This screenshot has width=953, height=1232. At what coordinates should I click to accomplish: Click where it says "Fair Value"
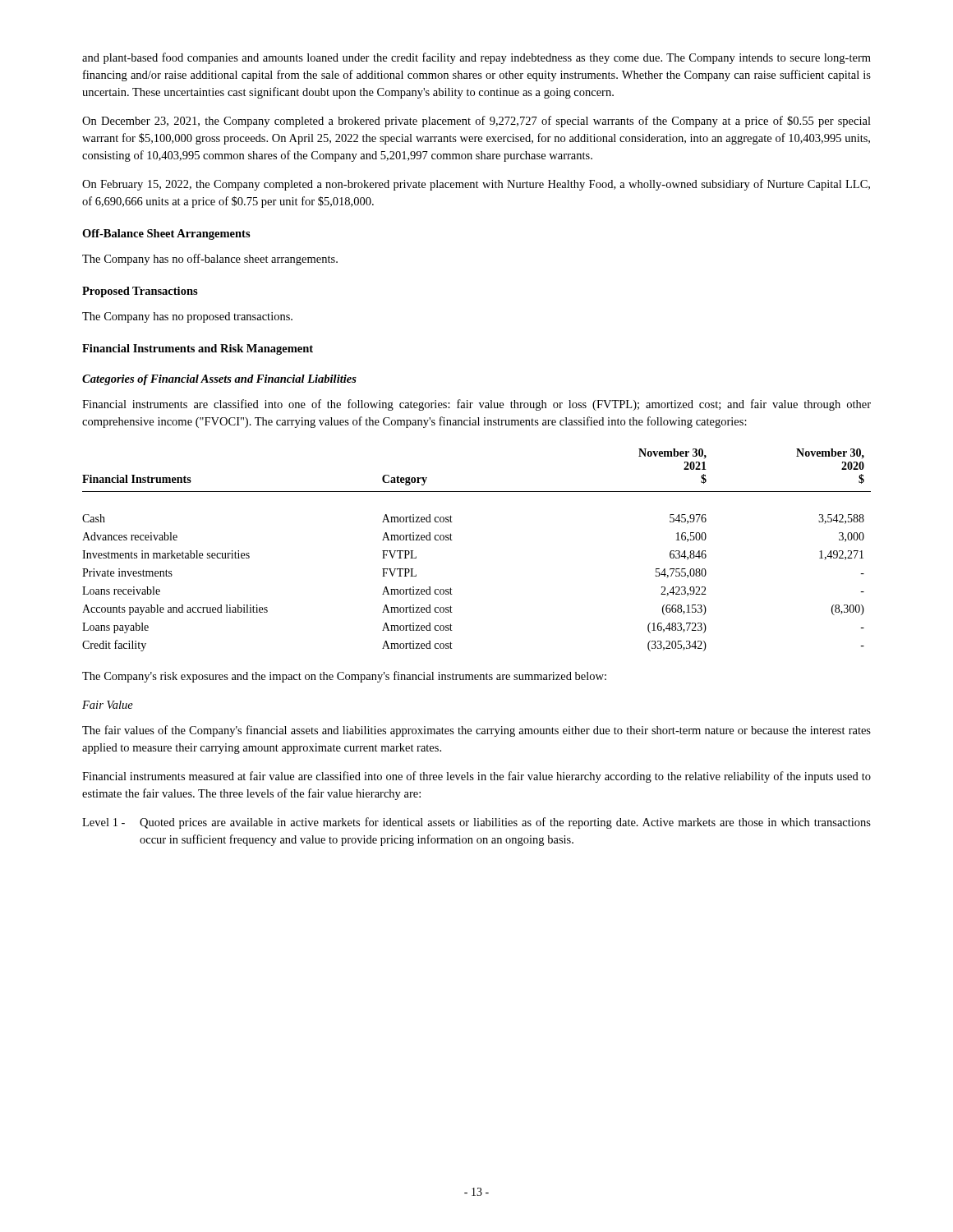108,705
